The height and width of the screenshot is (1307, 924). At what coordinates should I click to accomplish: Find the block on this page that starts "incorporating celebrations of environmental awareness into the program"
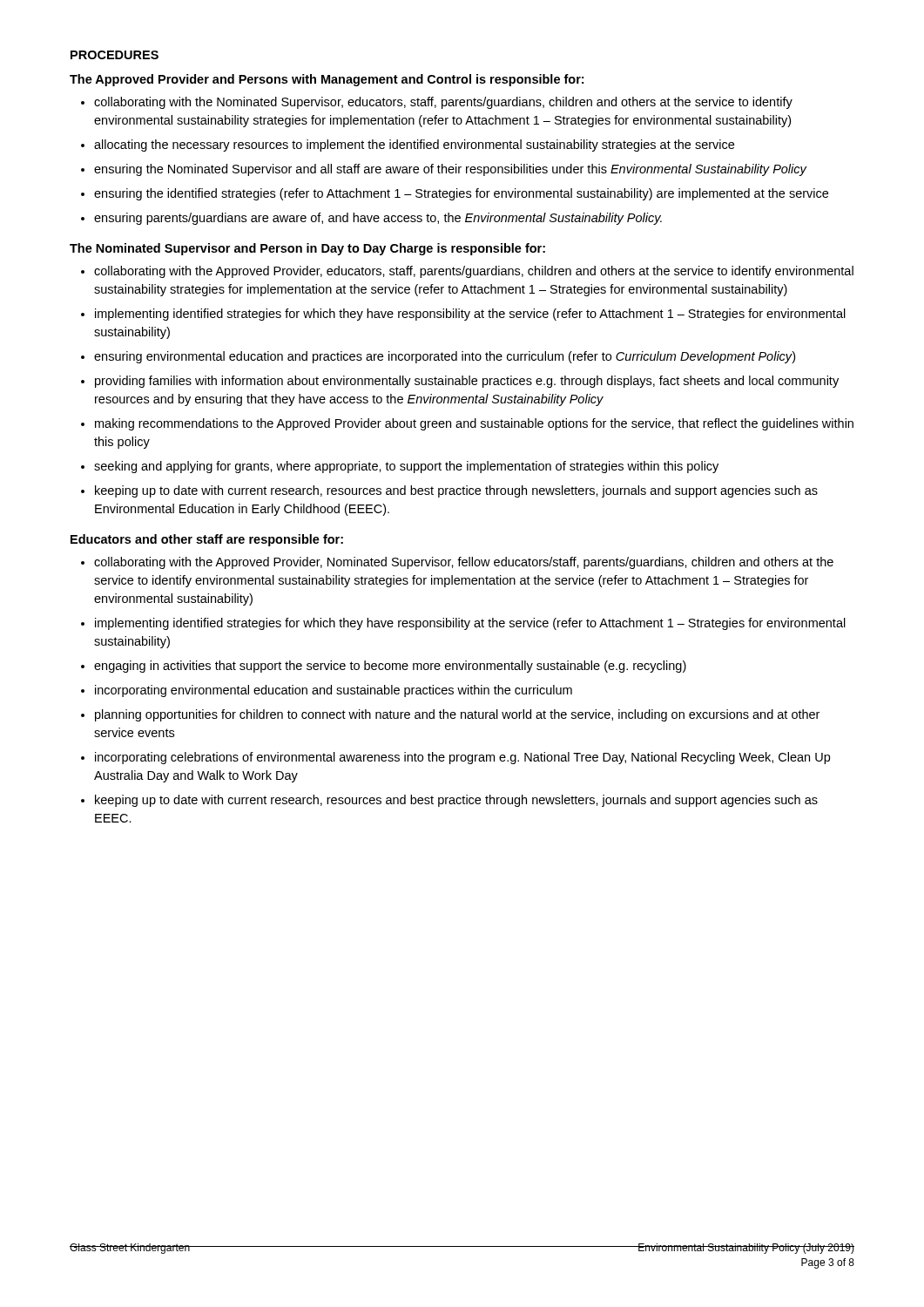[462, 767]
